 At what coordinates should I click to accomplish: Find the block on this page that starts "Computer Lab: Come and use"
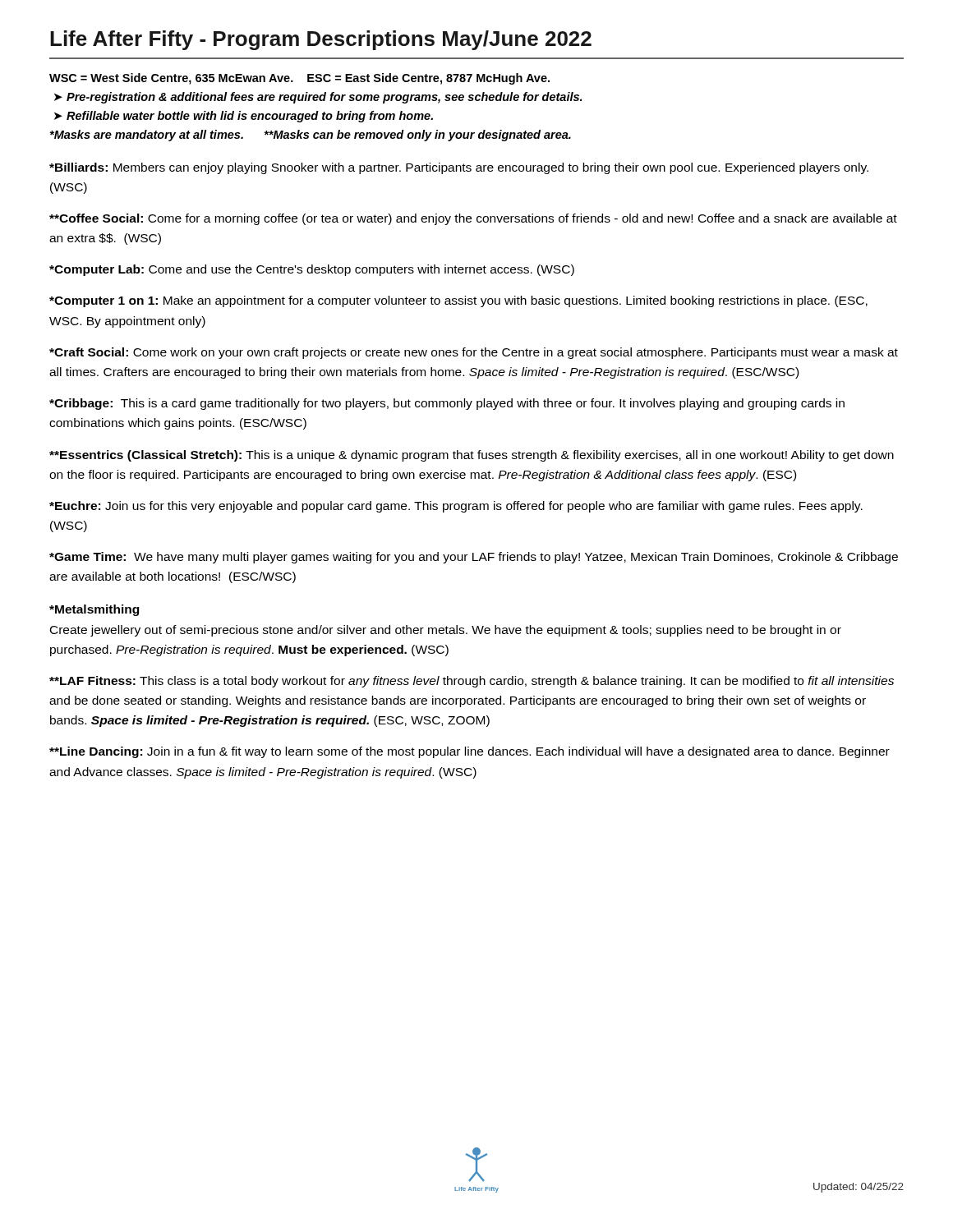coord(312,269)
